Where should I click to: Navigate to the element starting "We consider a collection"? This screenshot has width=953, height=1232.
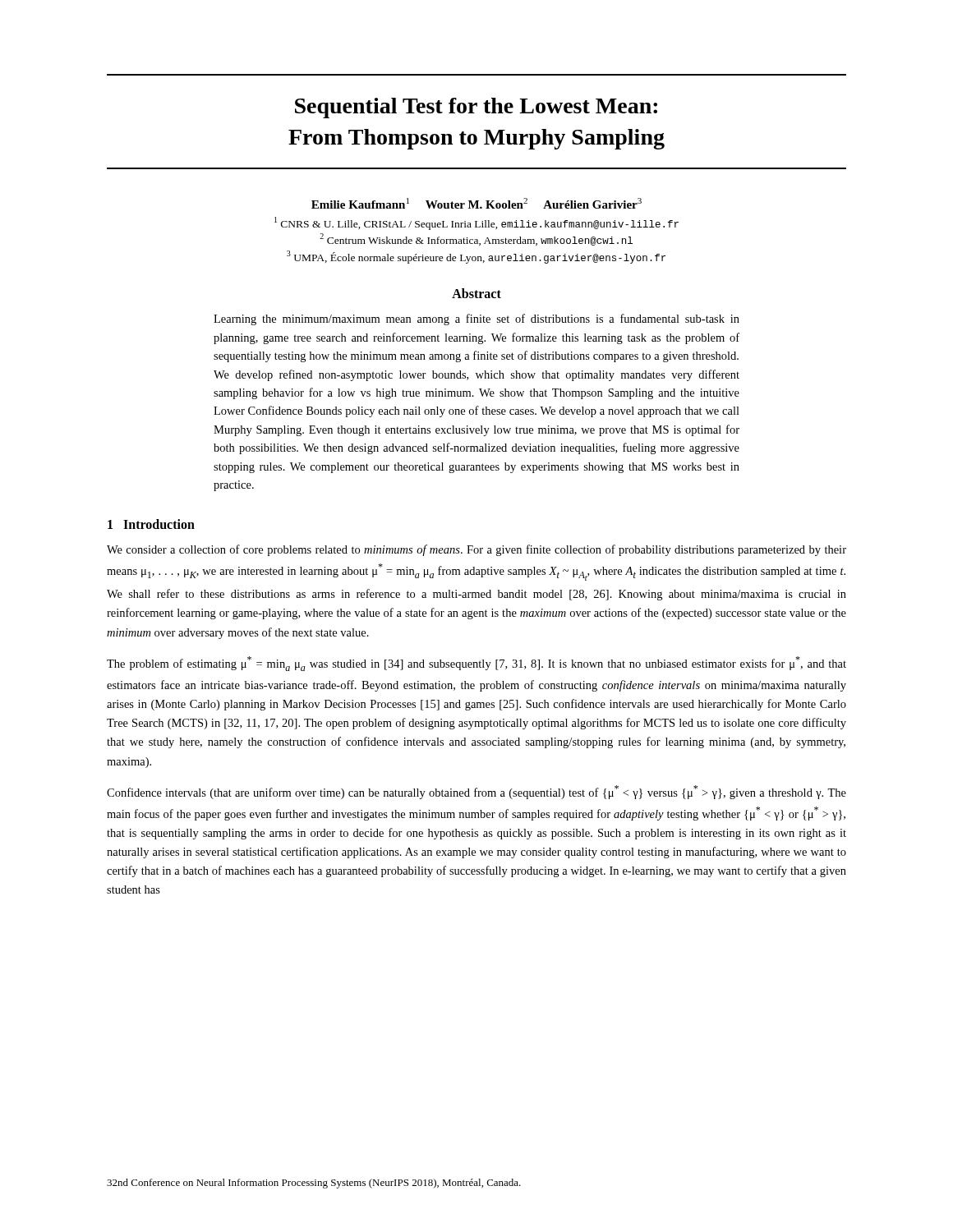[476, 591]
